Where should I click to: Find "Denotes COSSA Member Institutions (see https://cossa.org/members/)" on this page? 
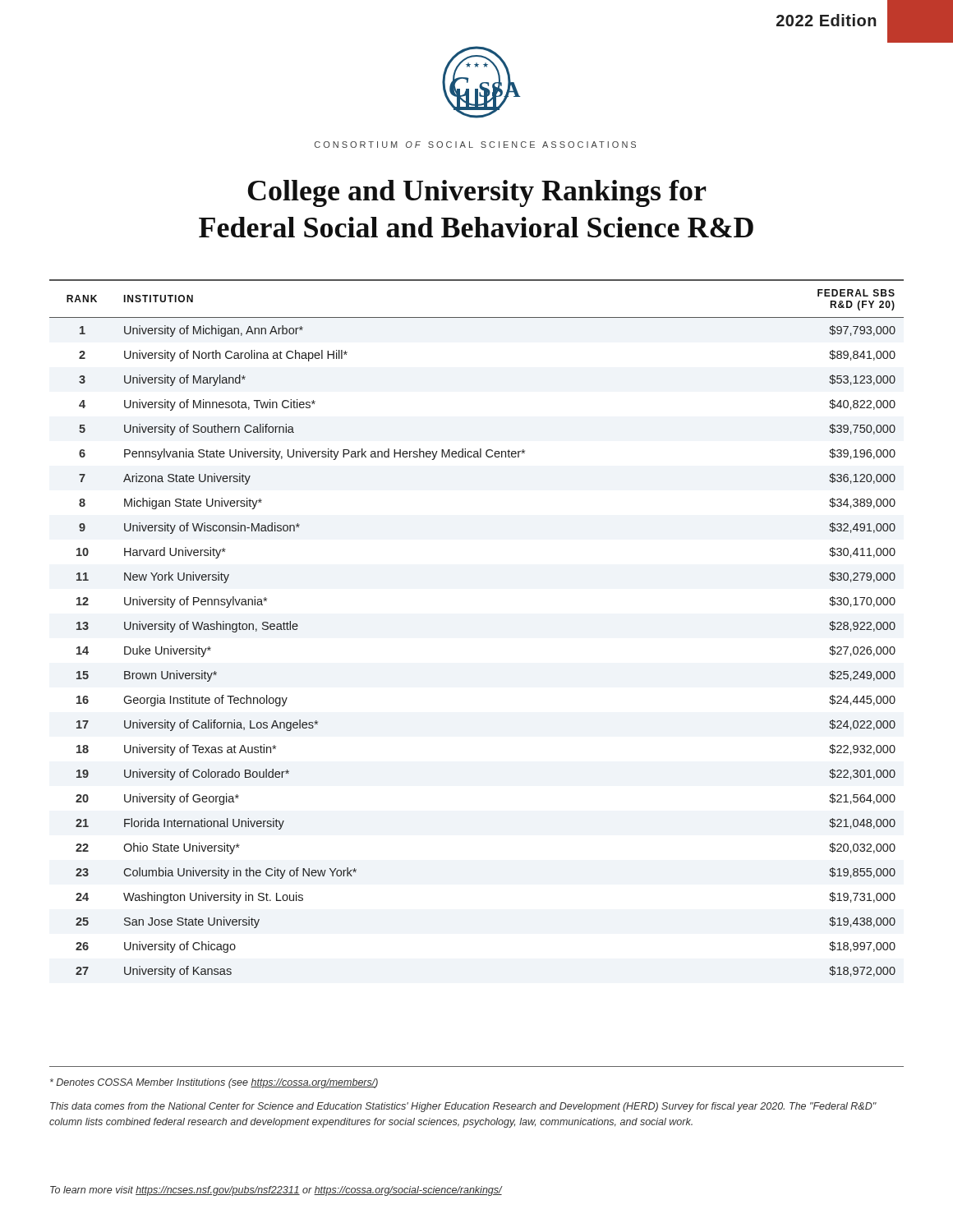tap(214, 1082)
